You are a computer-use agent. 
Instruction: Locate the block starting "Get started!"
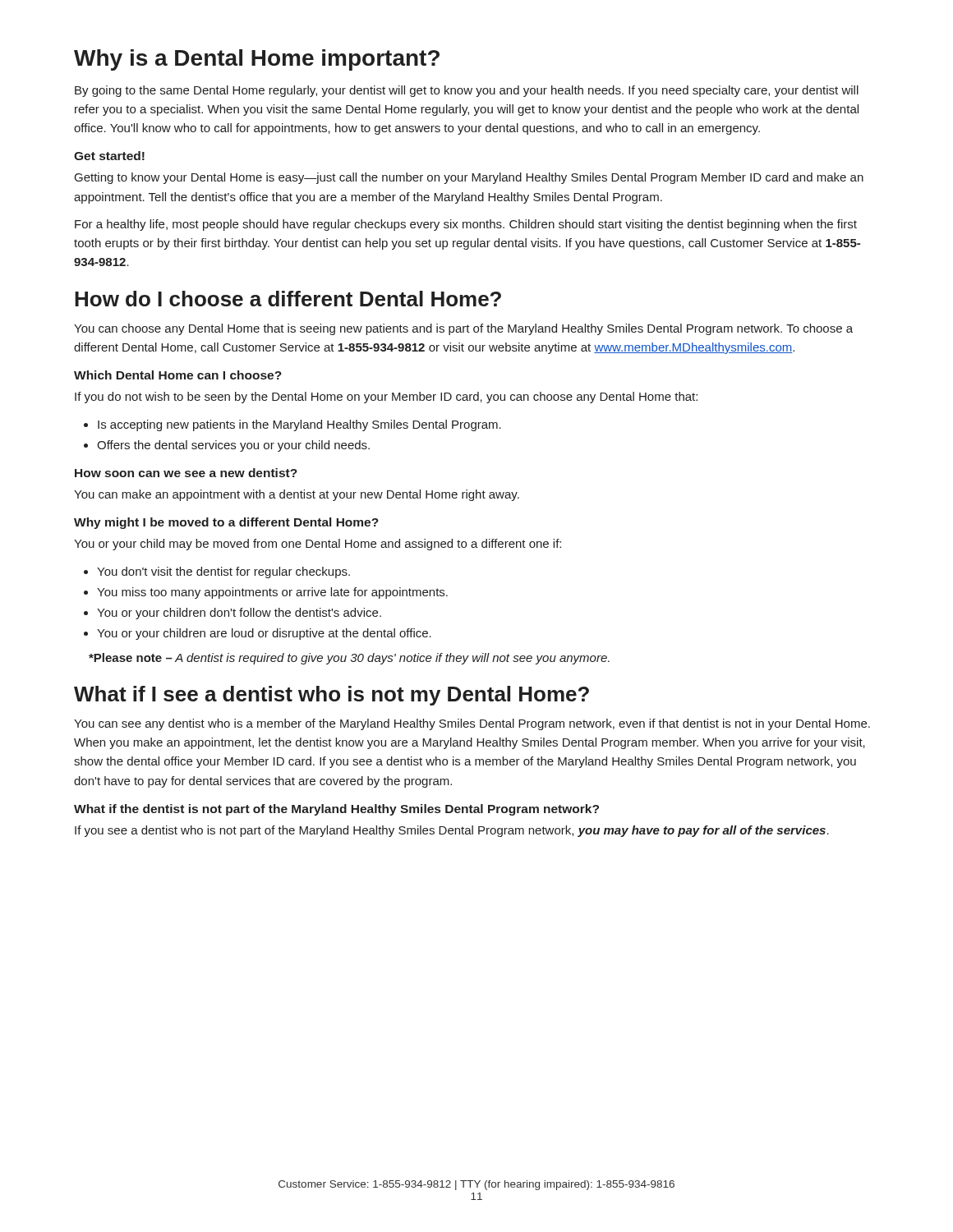click(109, 156)
